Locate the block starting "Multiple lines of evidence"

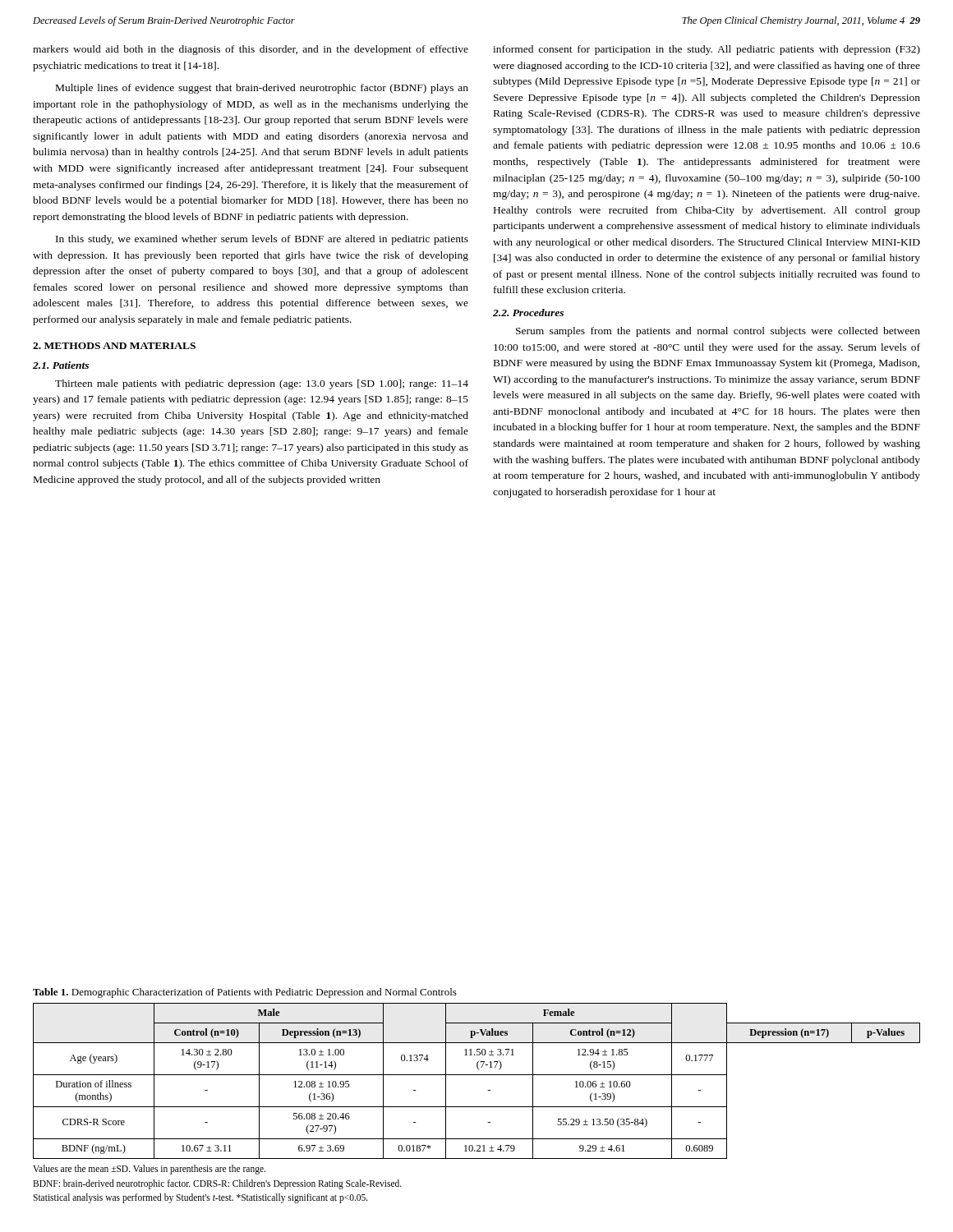click(251, 152)
